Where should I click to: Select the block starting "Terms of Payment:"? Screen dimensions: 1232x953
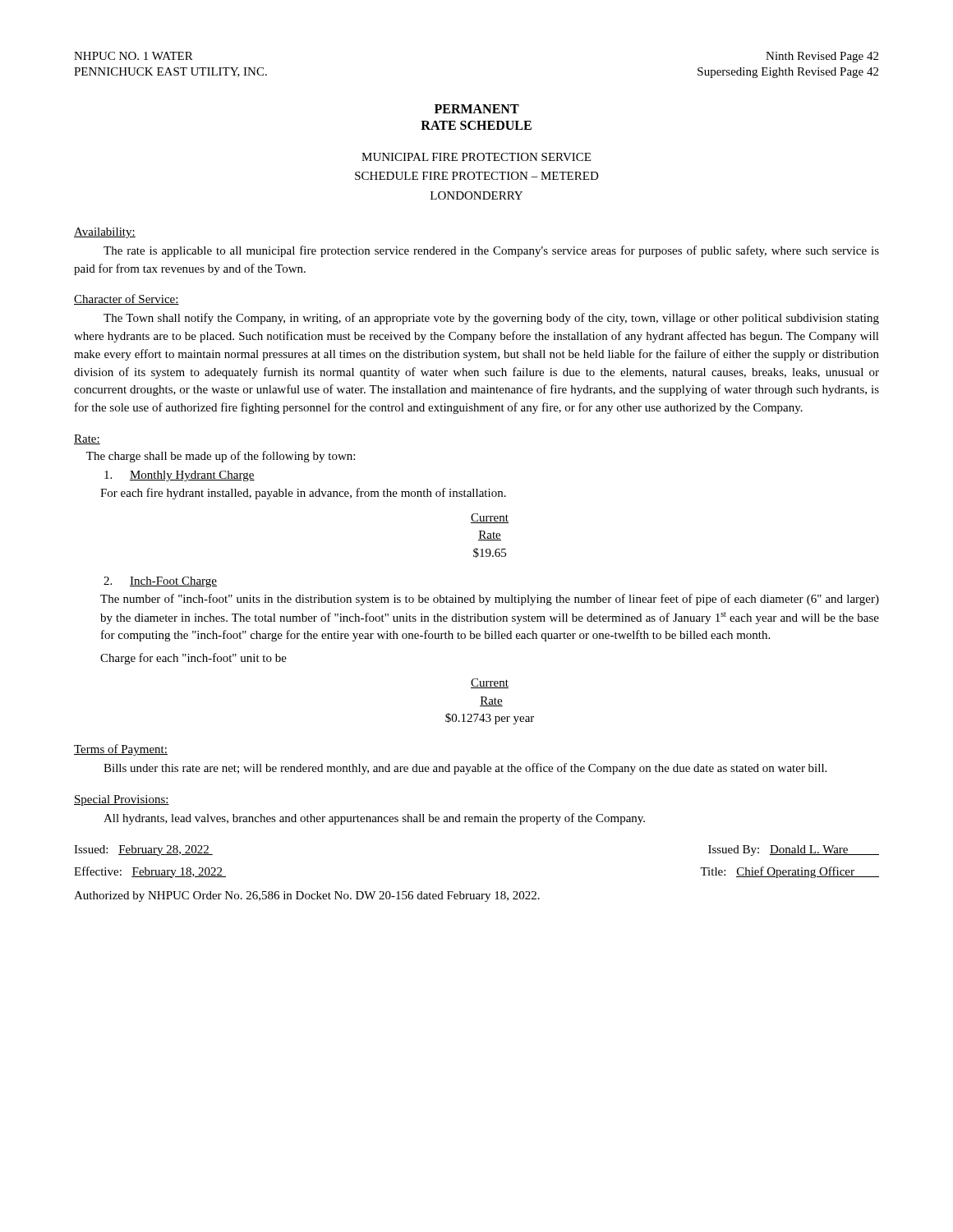tap(121, 749)
